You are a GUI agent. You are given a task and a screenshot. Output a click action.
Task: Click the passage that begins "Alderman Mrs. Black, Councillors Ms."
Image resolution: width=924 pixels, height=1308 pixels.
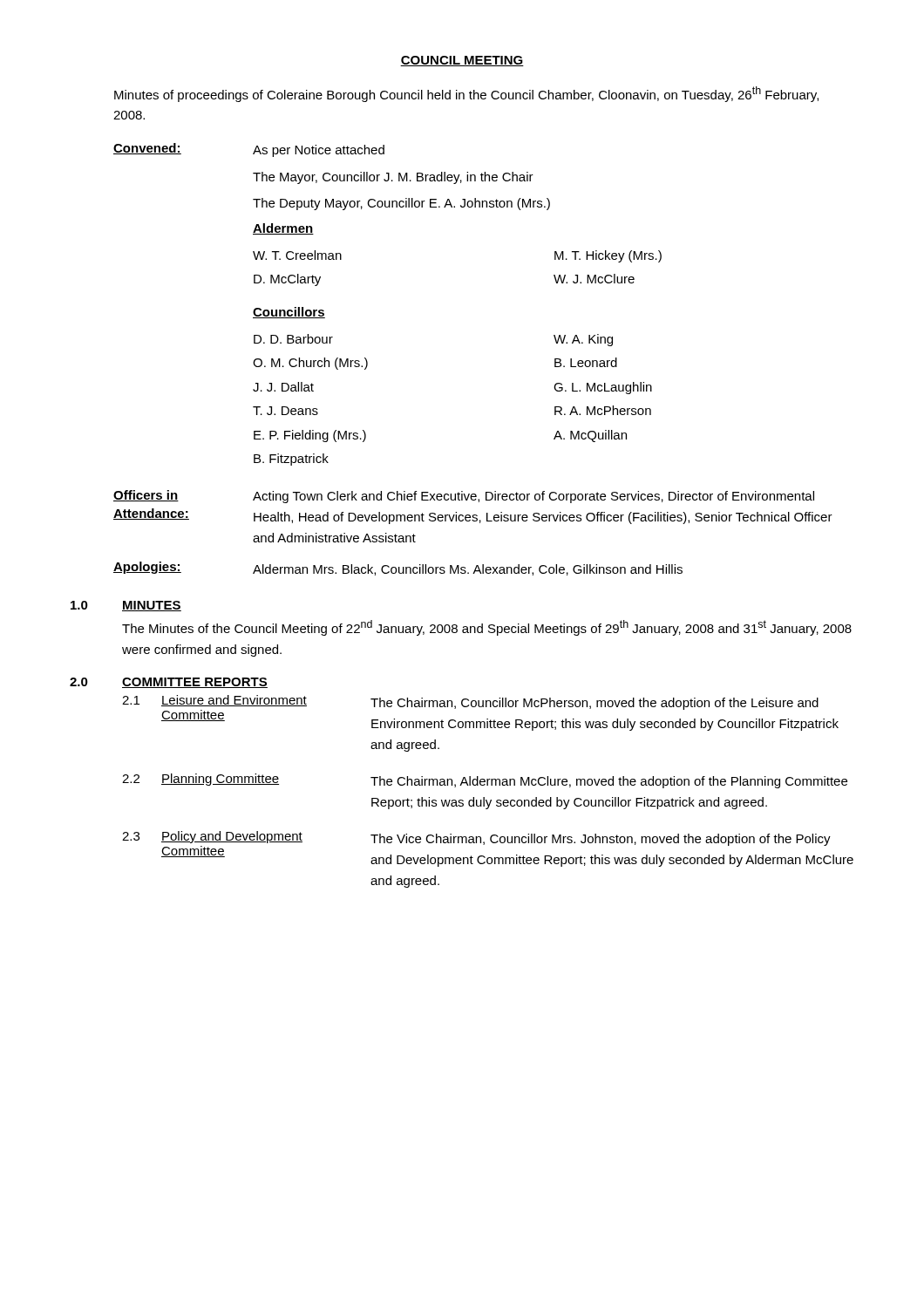click(x=468, y=569)
